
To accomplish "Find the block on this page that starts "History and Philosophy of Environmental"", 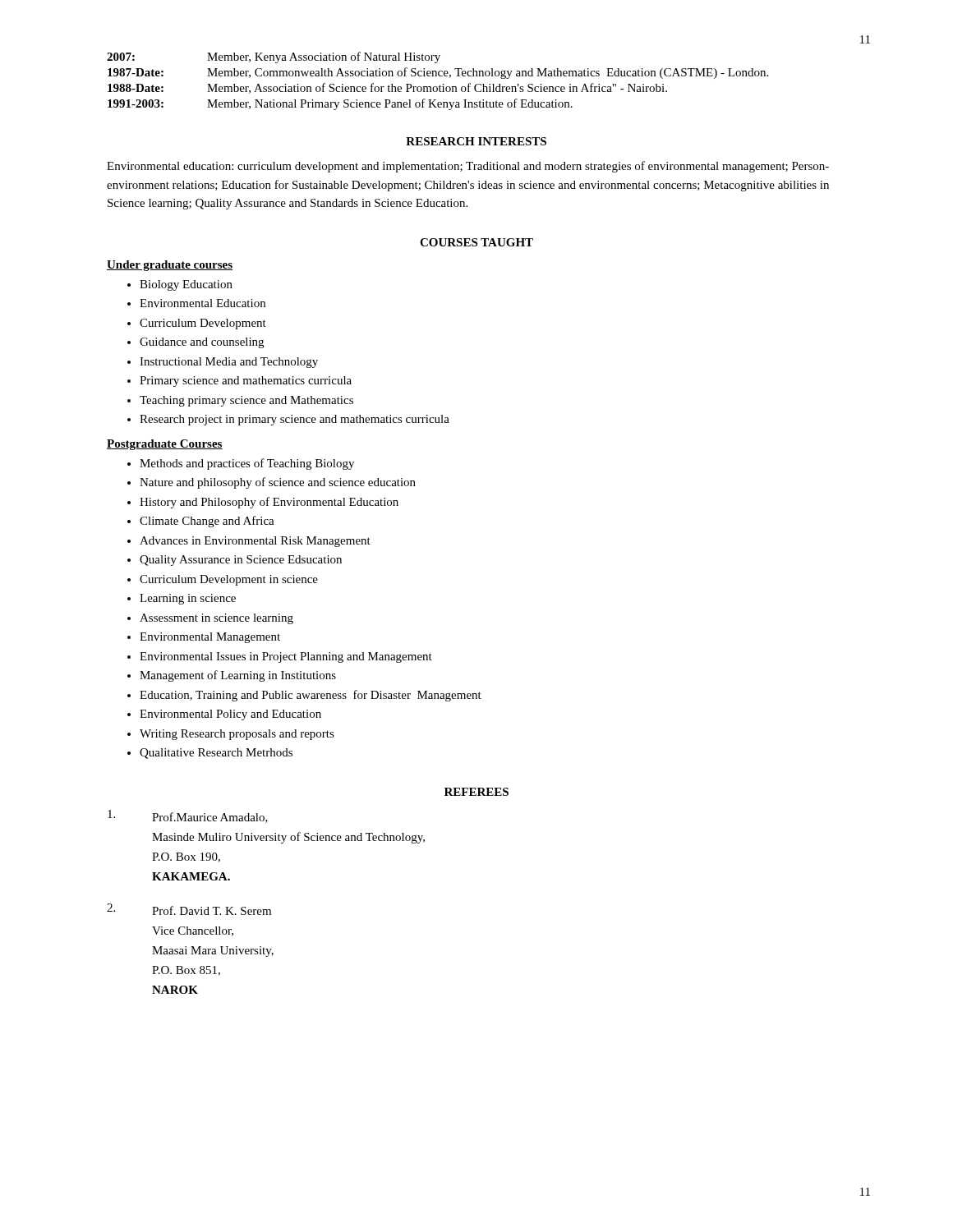I will (269, 501).
